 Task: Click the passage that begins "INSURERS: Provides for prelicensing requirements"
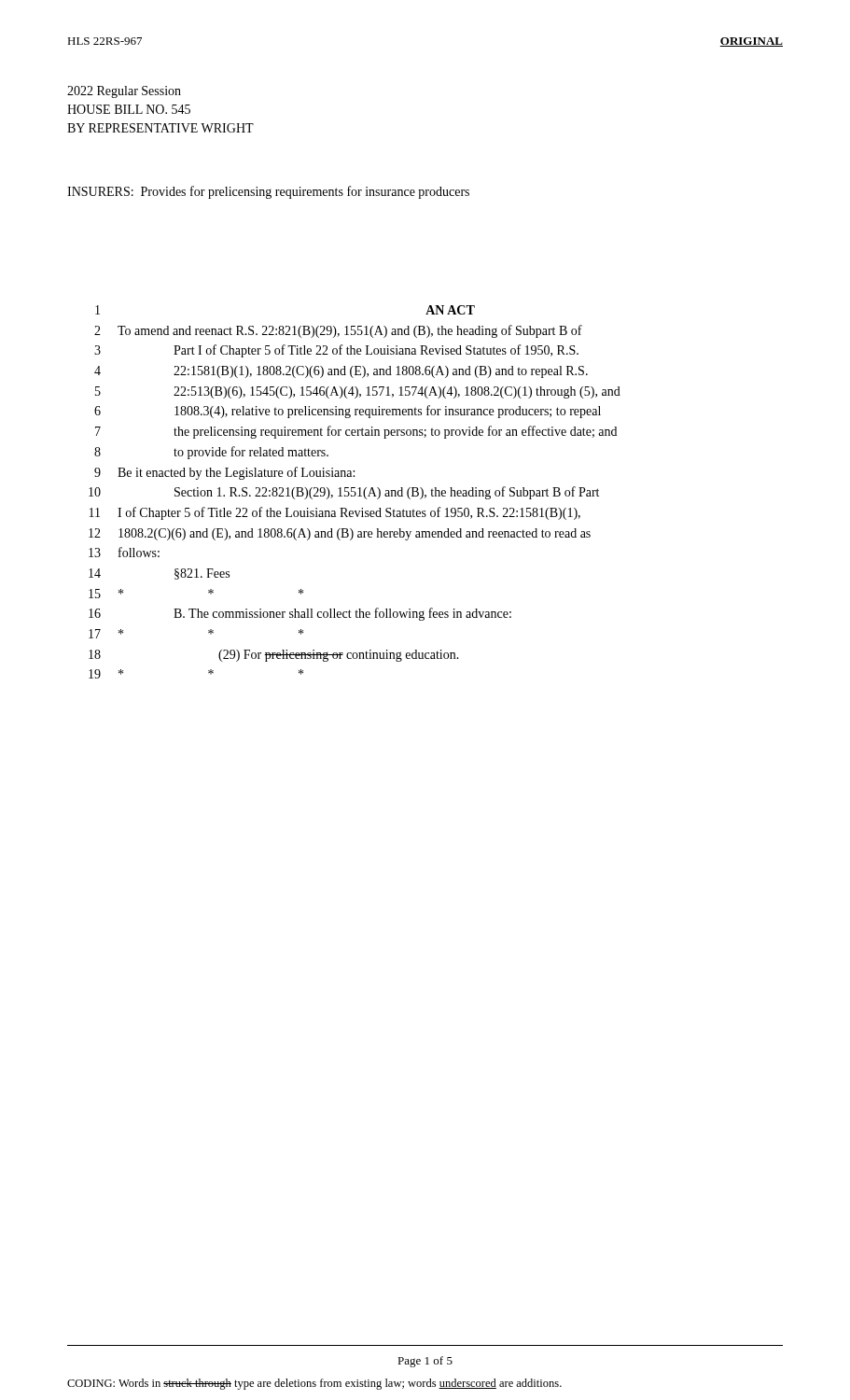tap(269, 192)
